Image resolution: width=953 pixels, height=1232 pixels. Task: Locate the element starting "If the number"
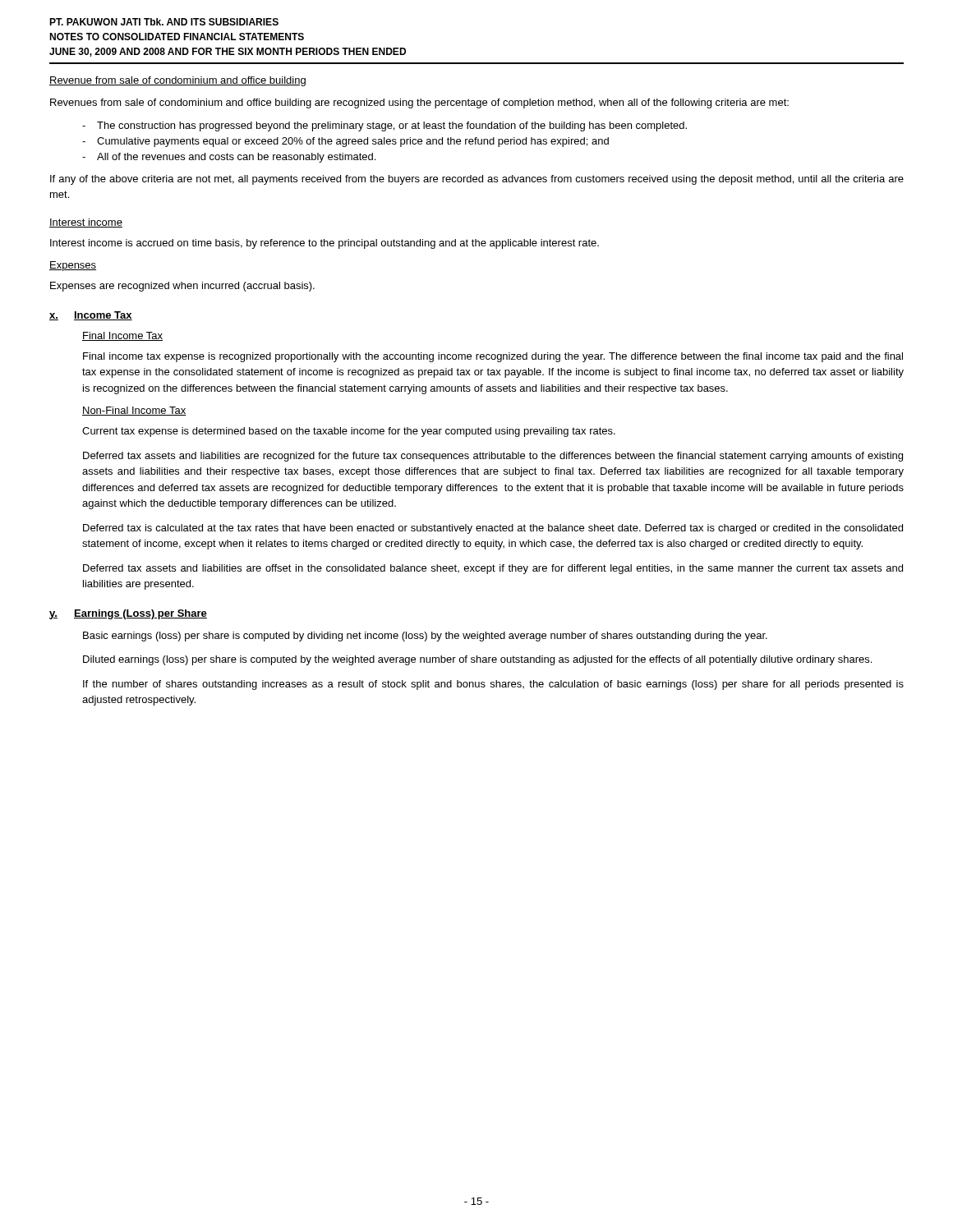[493, 691]
